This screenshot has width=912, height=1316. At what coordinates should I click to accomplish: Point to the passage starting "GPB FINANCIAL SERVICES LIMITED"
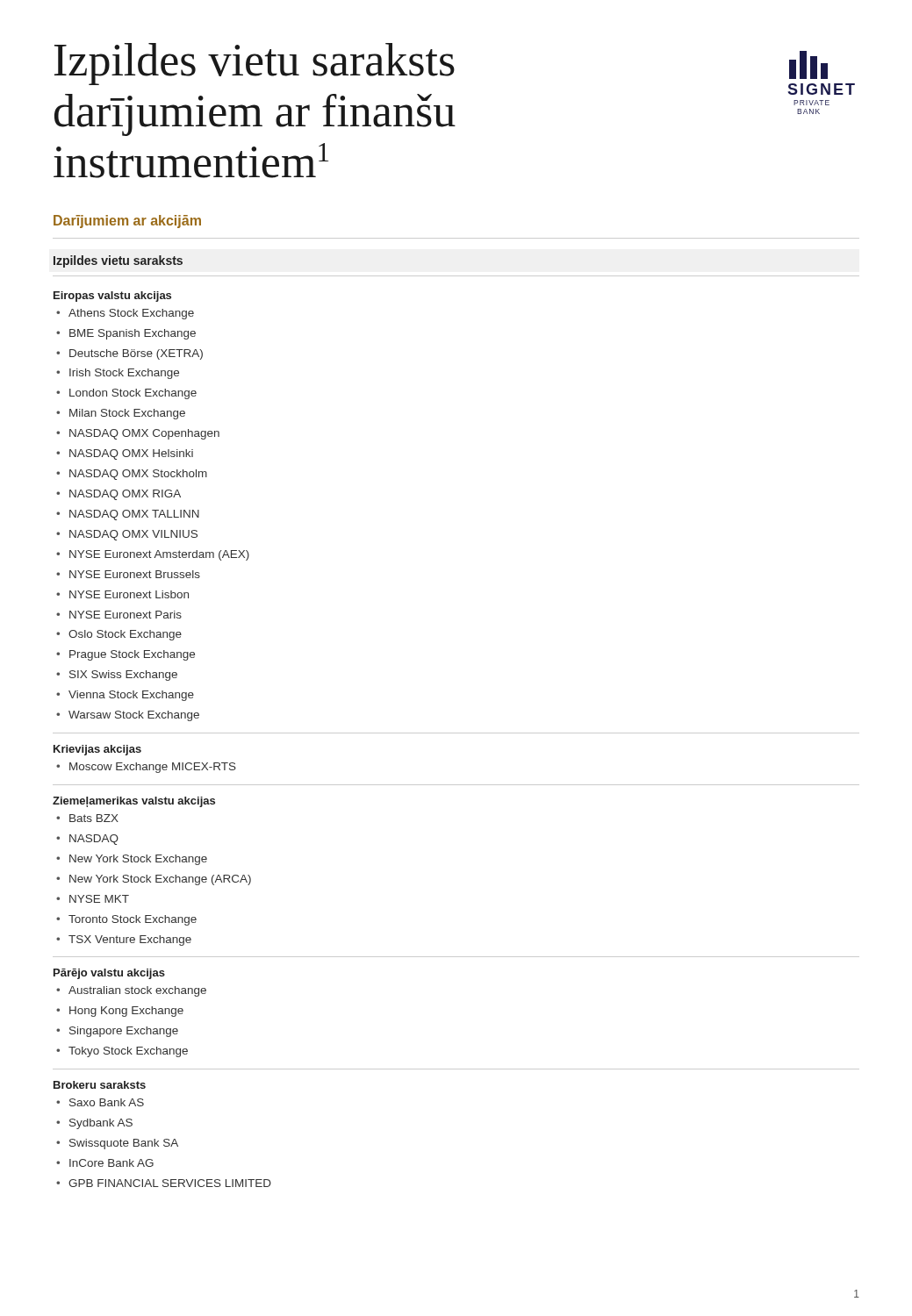[170, 1183]
